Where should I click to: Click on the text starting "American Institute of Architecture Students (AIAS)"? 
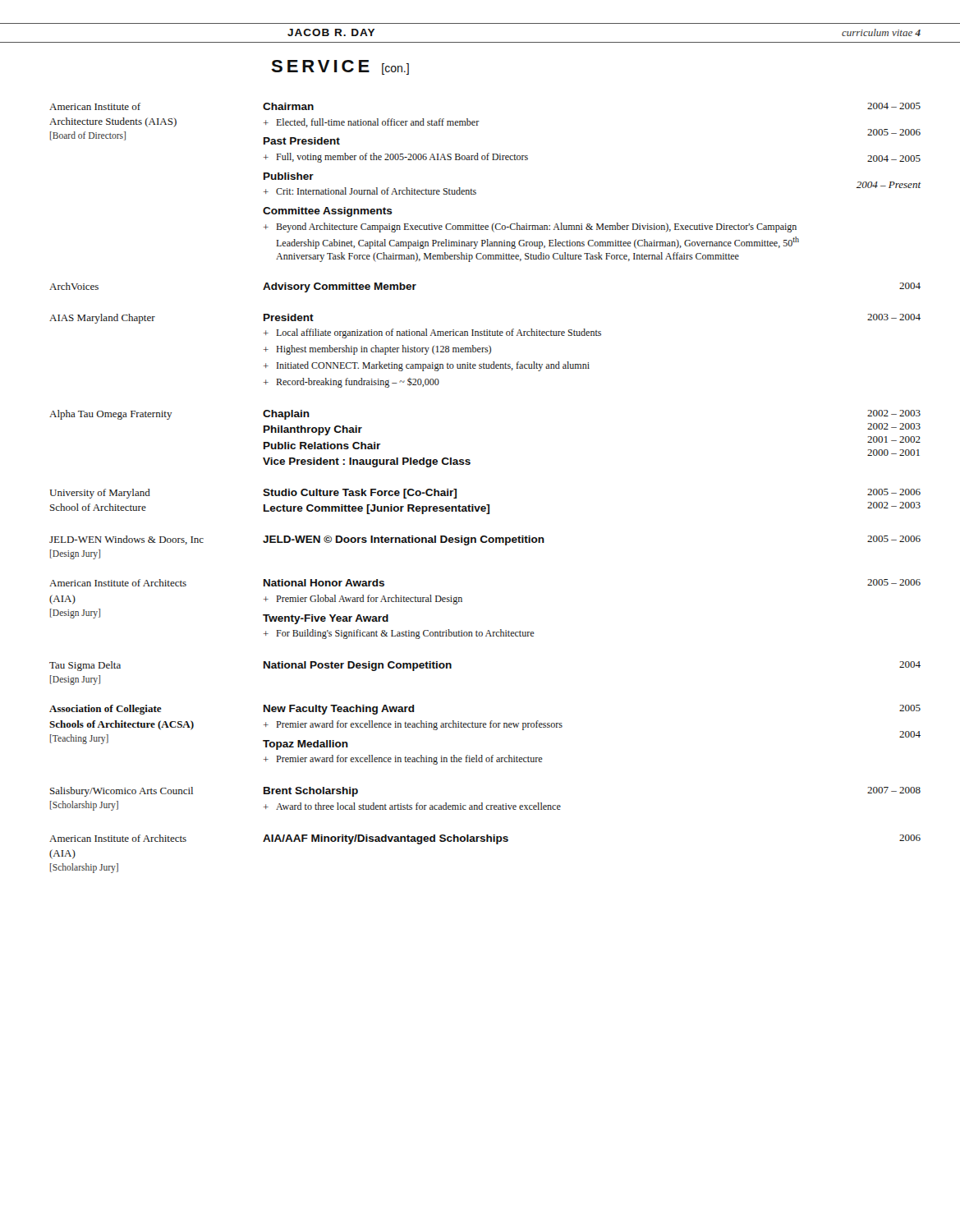pyautogui.click(x=96, y=106)
